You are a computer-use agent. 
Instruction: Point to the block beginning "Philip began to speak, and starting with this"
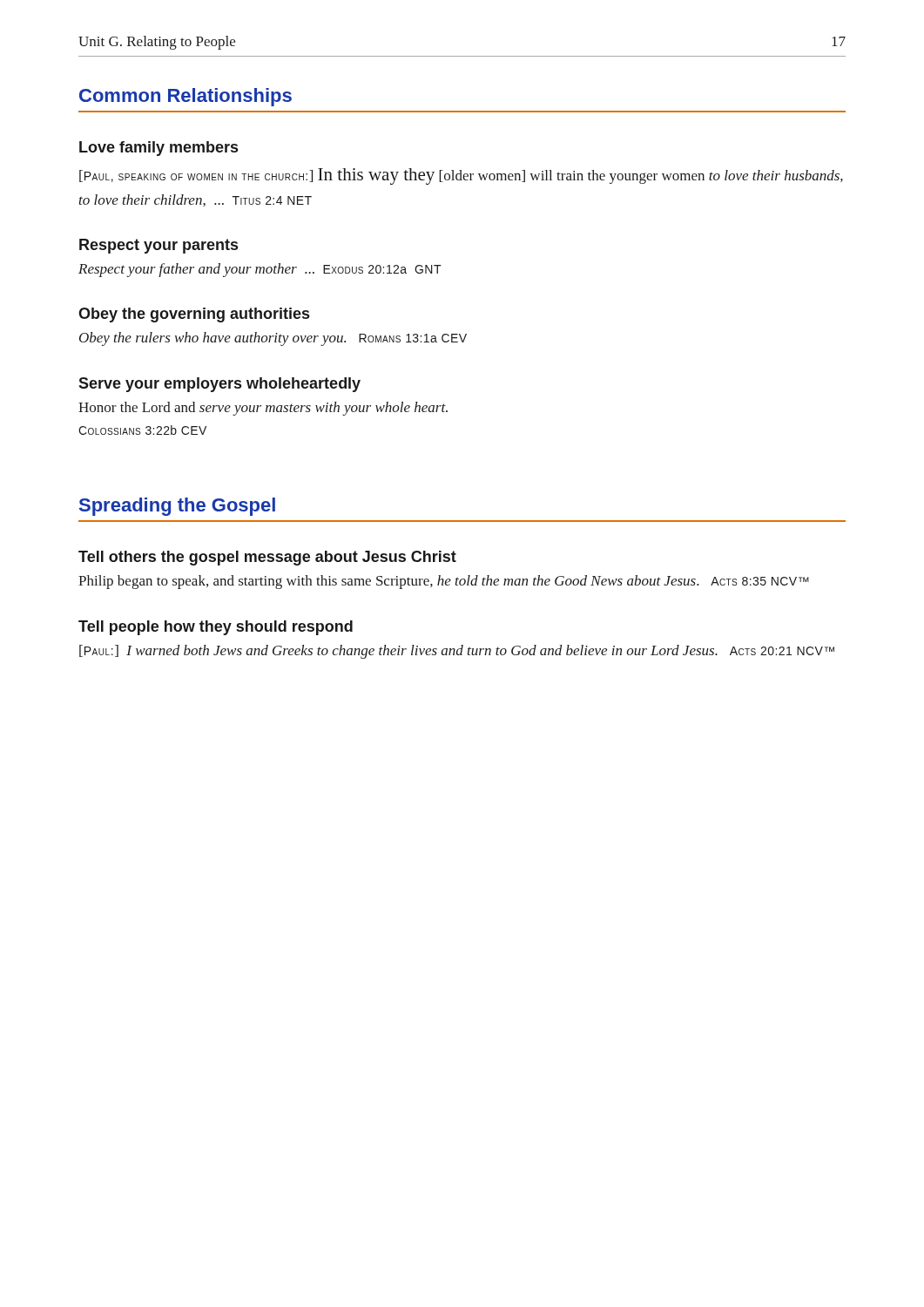pos(444,581)
